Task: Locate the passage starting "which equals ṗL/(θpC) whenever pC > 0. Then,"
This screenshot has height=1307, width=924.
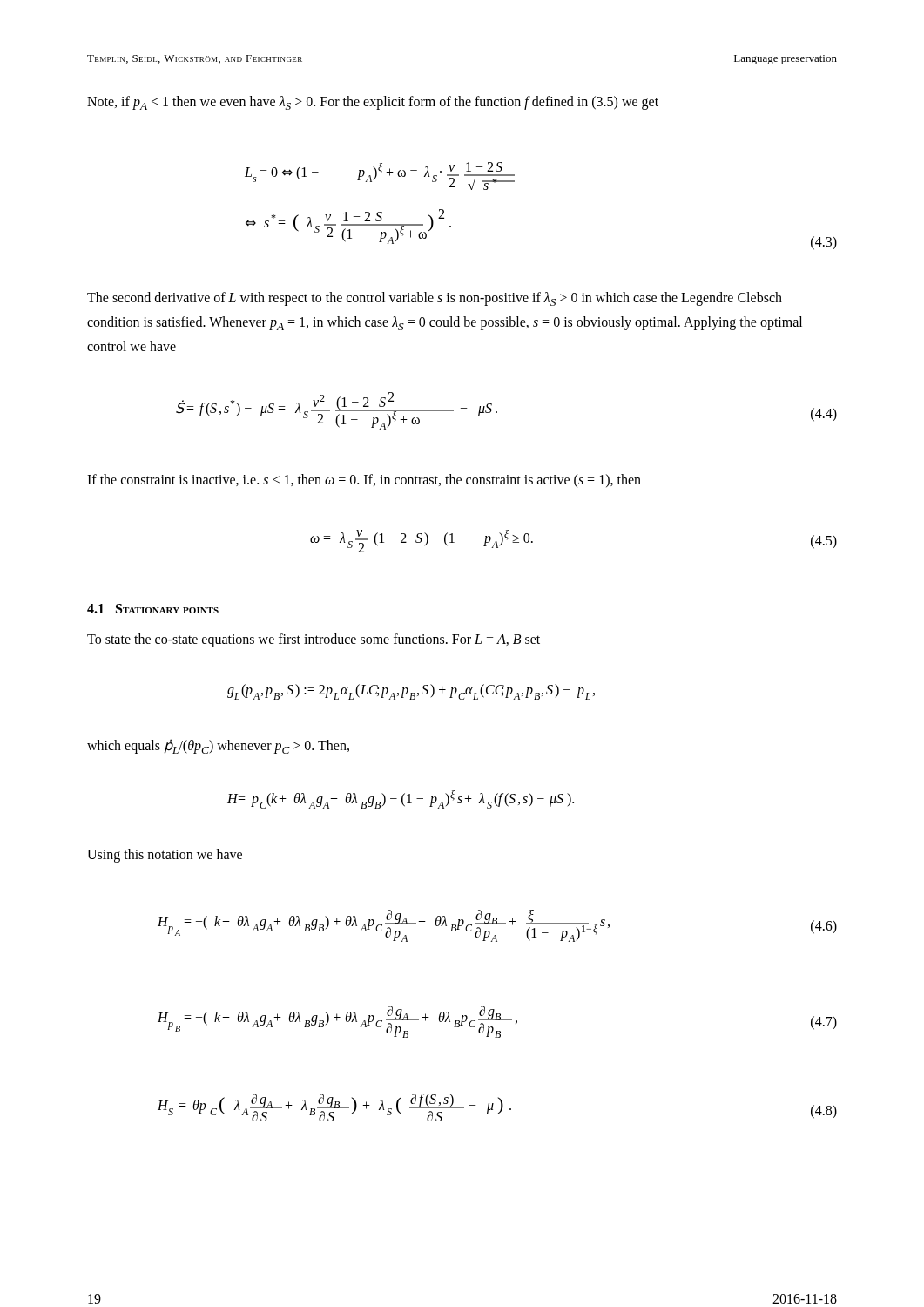Action: 219,747
